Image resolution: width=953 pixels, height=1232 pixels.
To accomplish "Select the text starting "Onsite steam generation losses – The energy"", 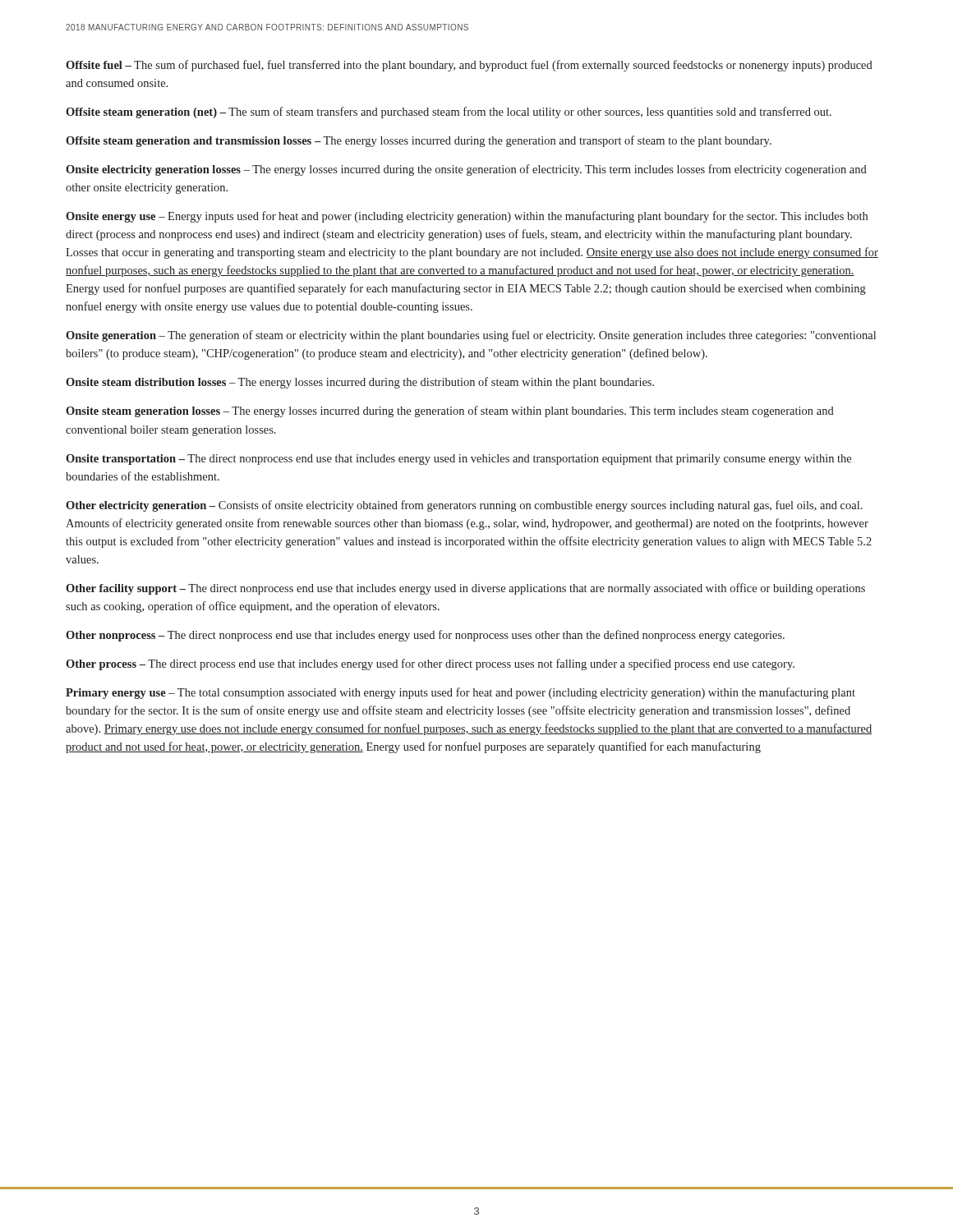I will tap(450, 420).
